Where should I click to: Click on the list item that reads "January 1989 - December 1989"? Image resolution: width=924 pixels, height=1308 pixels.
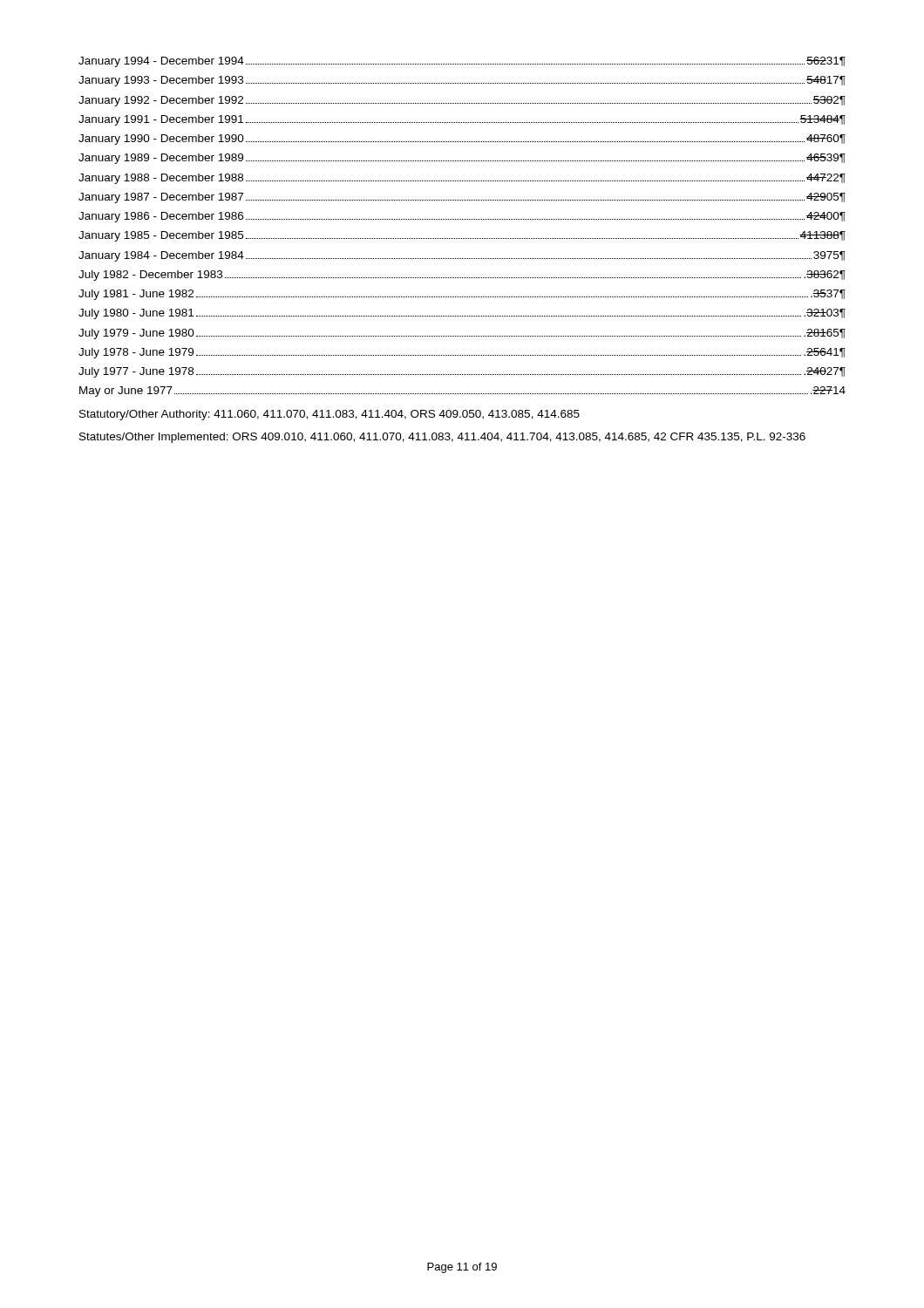coord(462,158)
